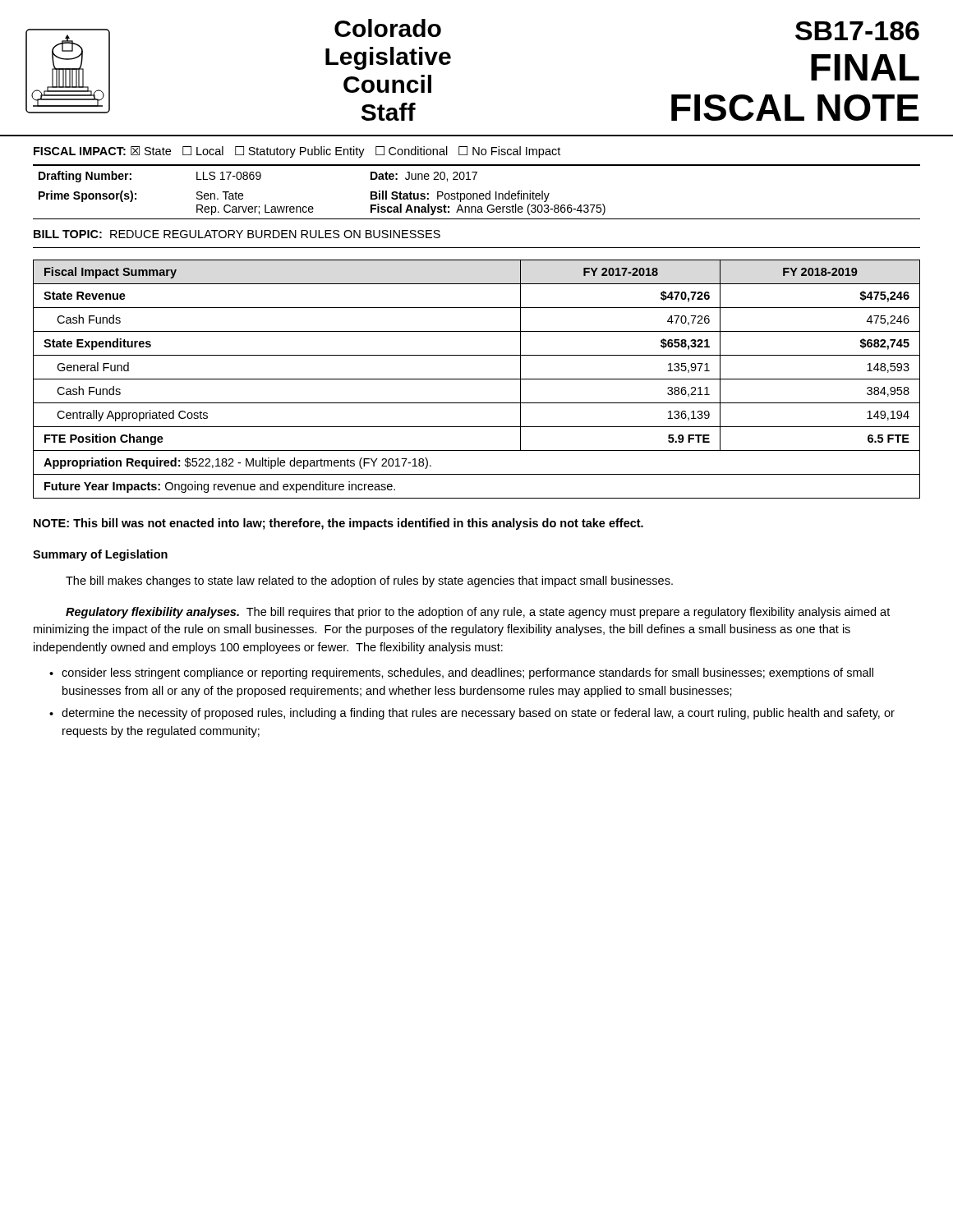Image resolution: width=953 pixels, height=1232 pixels.
Task: Click on the block starting "FISCAL IMPACT: ☒ State ☐ Local ☐ Statutory"
Action: (297, 151)
